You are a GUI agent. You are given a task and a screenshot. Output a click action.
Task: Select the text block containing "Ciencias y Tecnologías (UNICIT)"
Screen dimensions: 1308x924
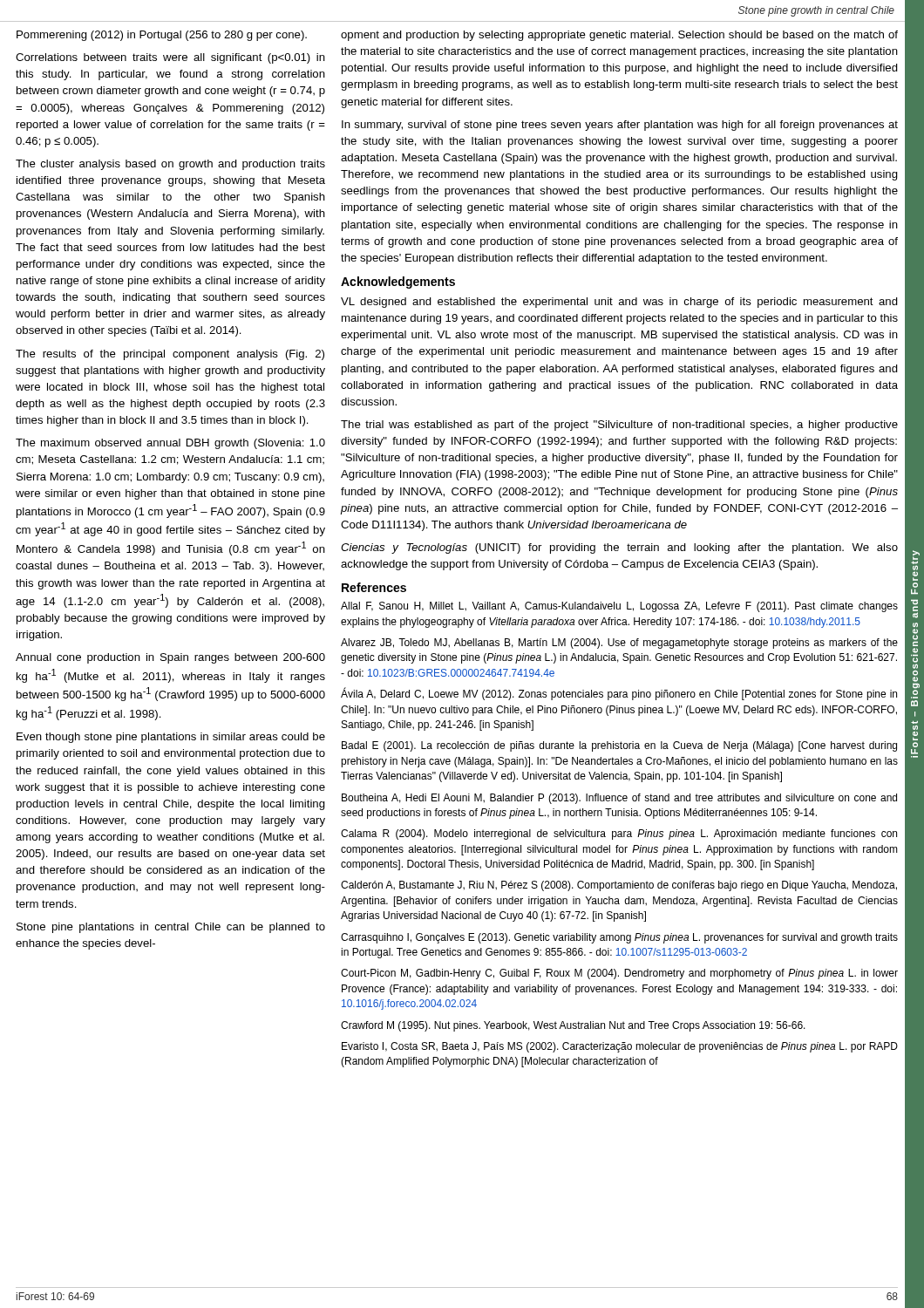(x=619, y=556)
